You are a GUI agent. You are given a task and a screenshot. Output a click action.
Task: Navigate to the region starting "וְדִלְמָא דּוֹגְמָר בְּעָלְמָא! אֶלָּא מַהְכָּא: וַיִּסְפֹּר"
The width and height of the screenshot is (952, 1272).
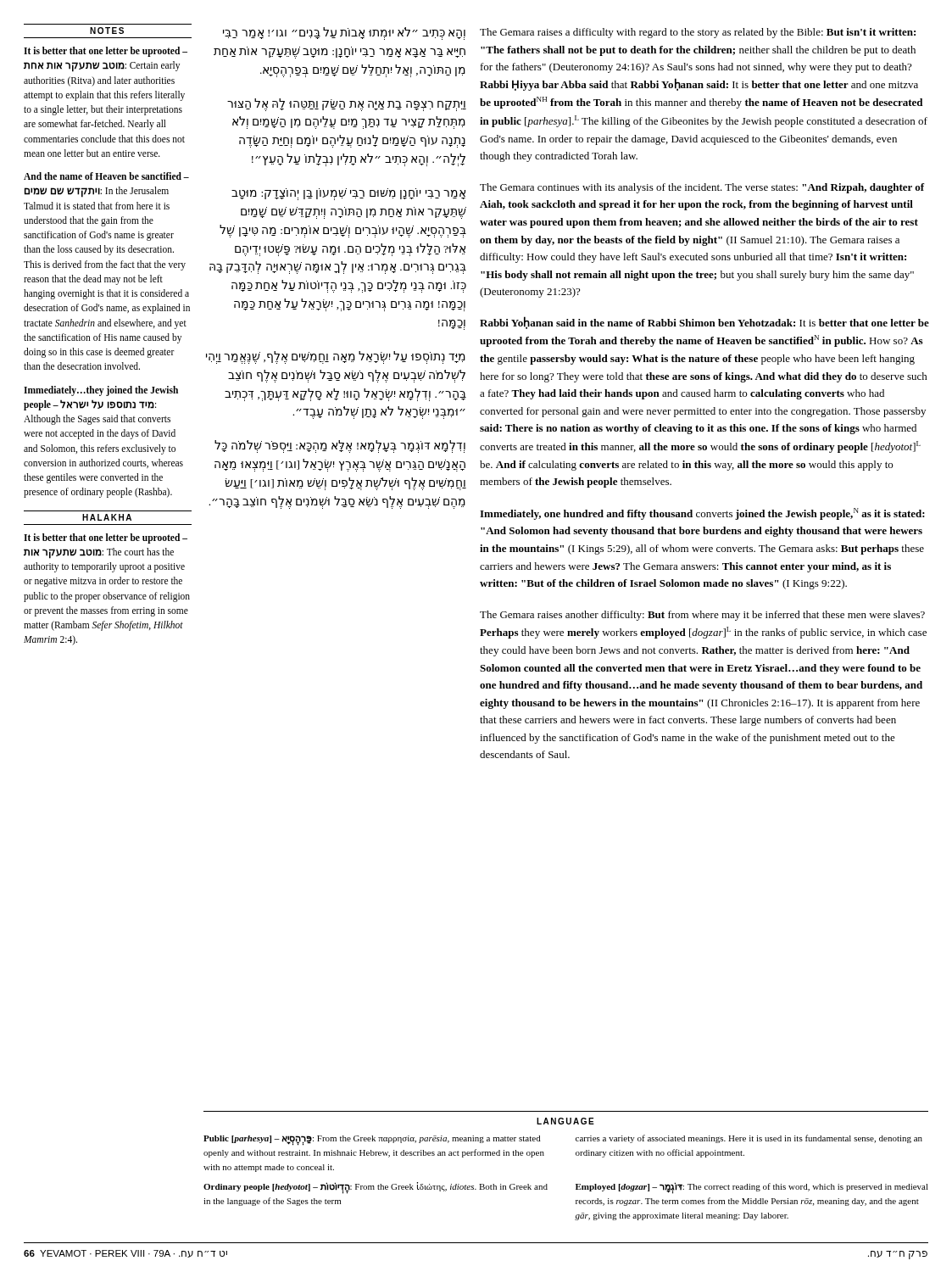tap(337, 474)
